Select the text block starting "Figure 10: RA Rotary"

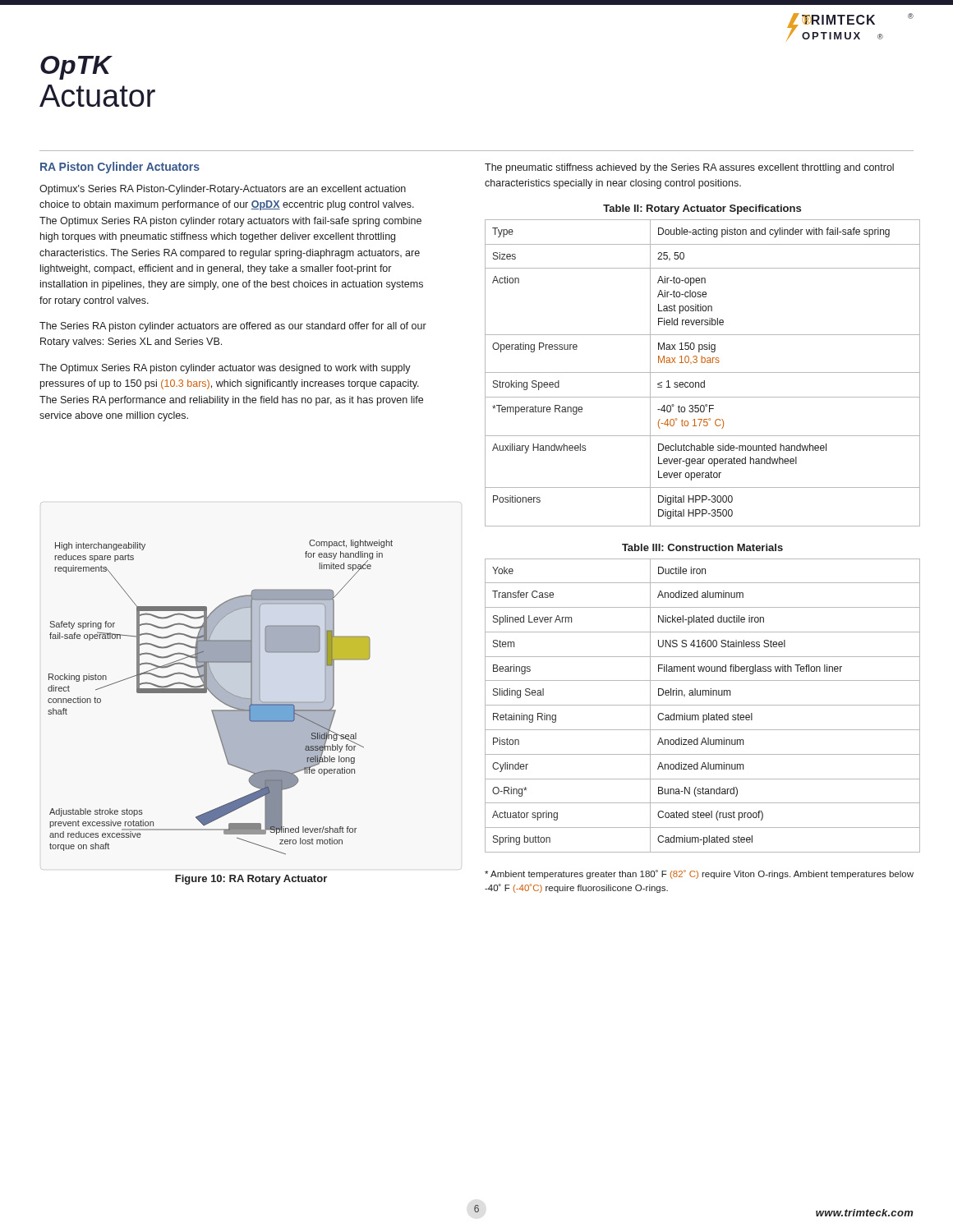point(251,878)
